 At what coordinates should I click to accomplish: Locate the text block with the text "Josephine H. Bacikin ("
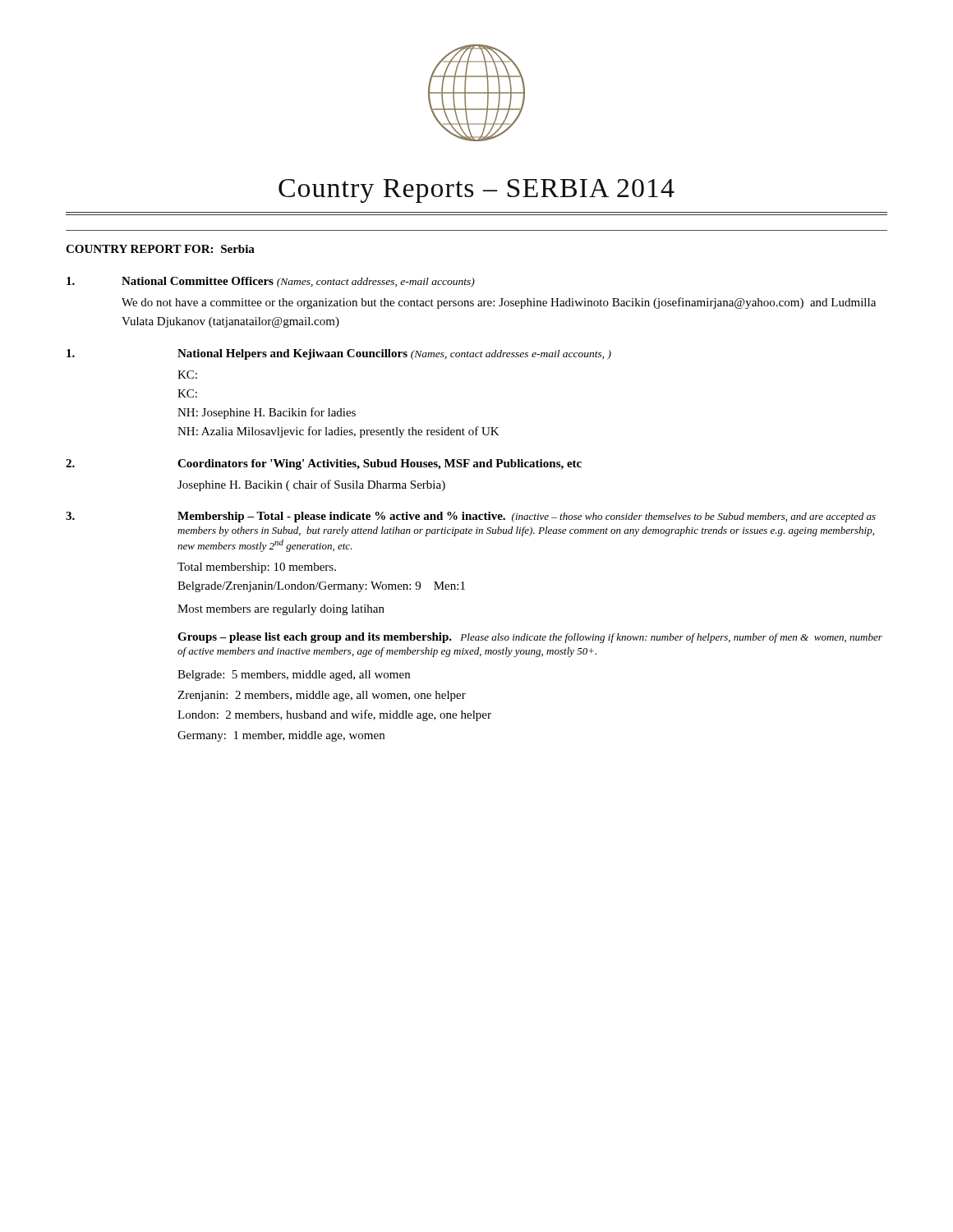pos(311,484)
